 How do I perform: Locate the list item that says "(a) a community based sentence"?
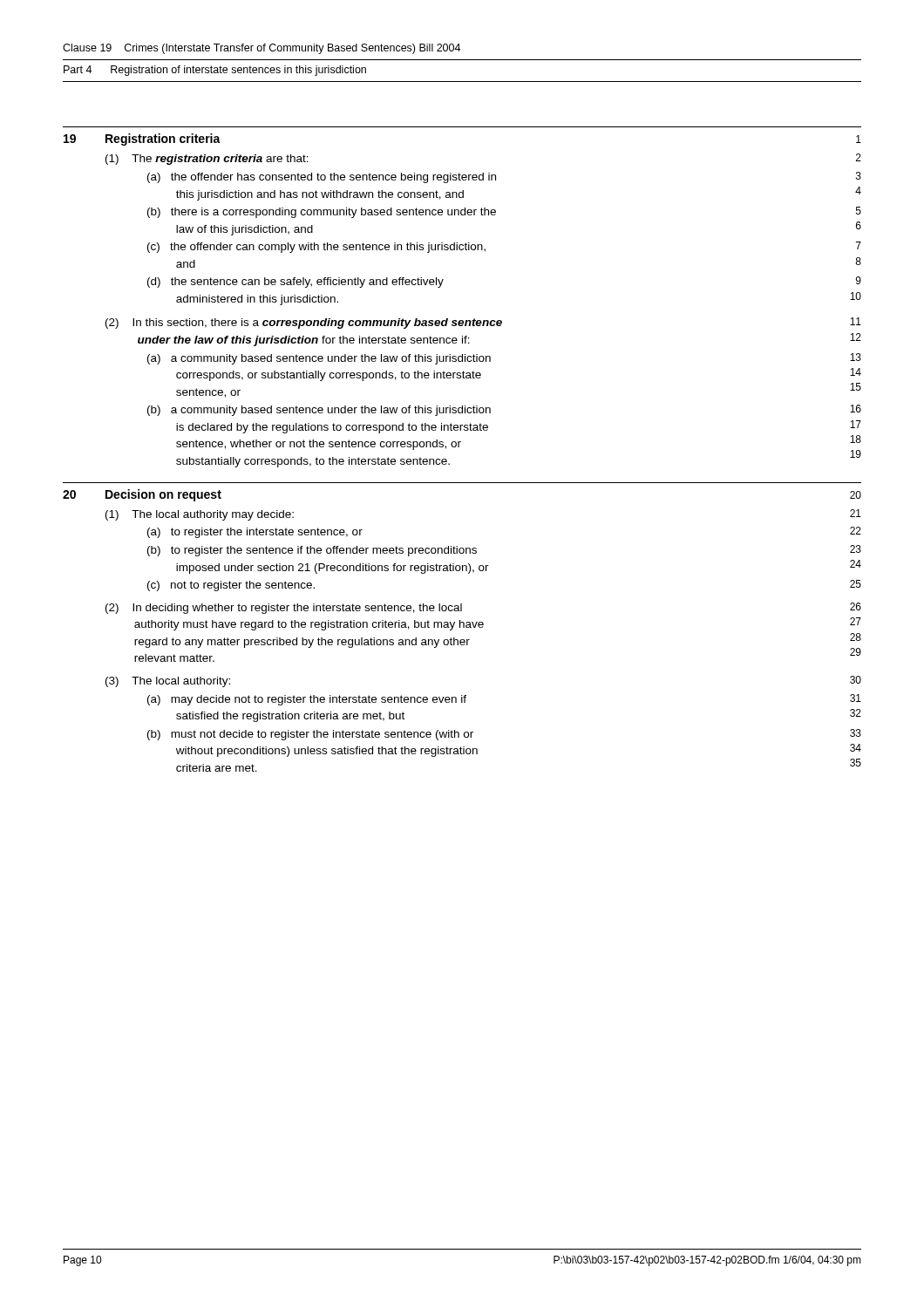pyautogui.click(x=462, y=375)
